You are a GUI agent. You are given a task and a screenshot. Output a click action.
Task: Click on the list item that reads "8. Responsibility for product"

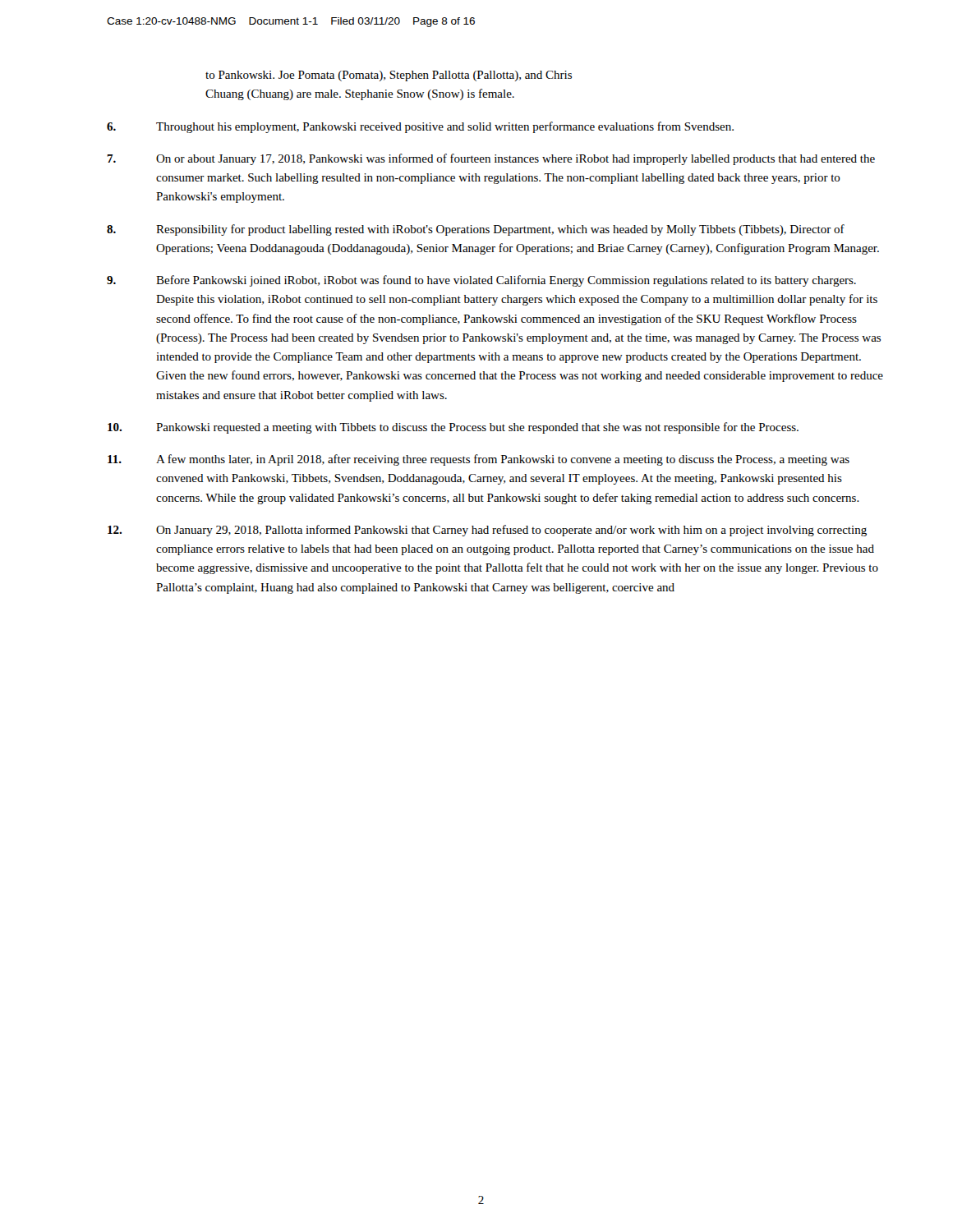[x=497, y=239]
